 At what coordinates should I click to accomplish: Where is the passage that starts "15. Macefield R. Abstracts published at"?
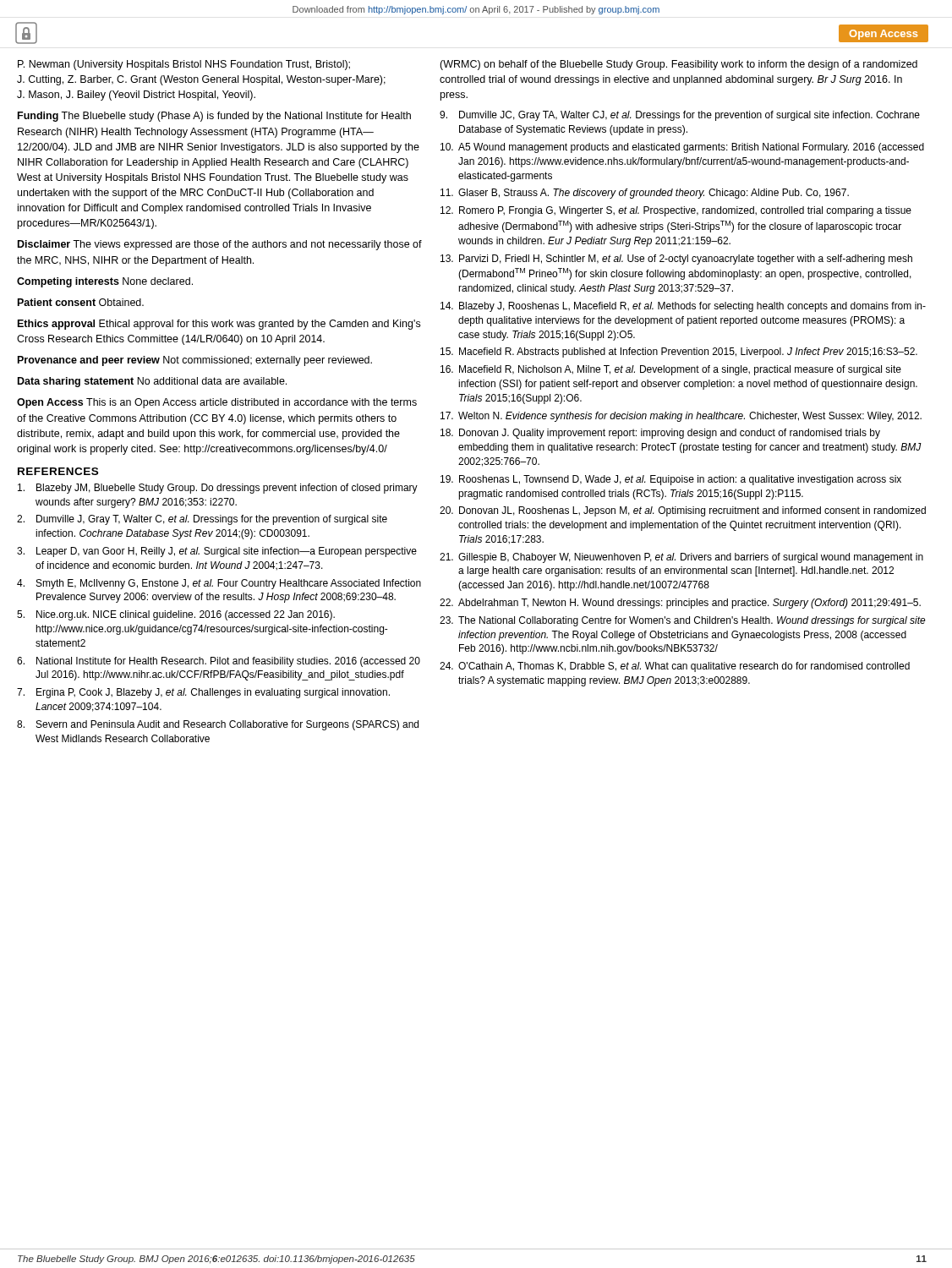point(683,352)
